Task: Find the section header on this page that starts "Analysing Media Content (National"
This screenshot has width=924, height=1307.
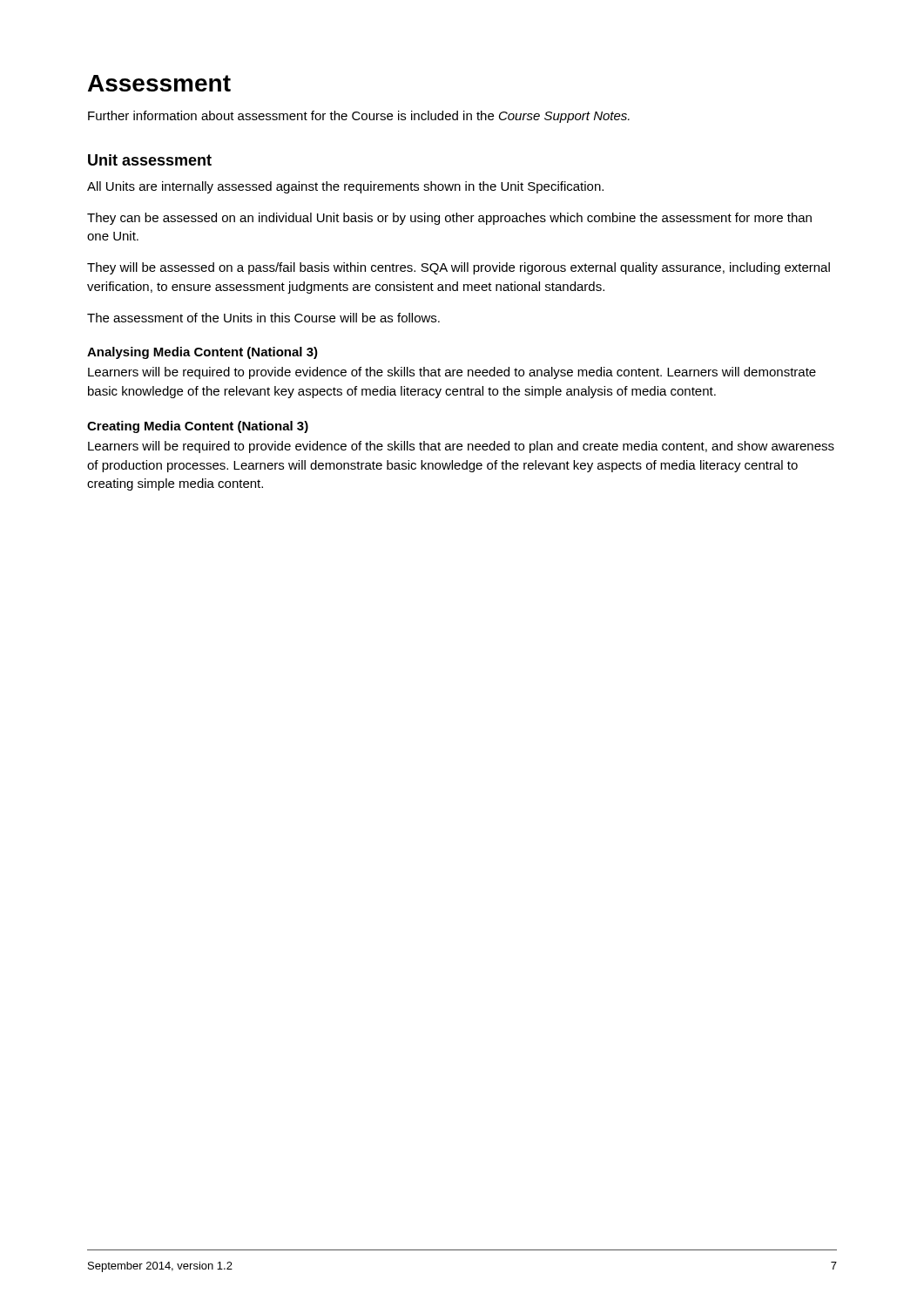Action: pos(202,353)
